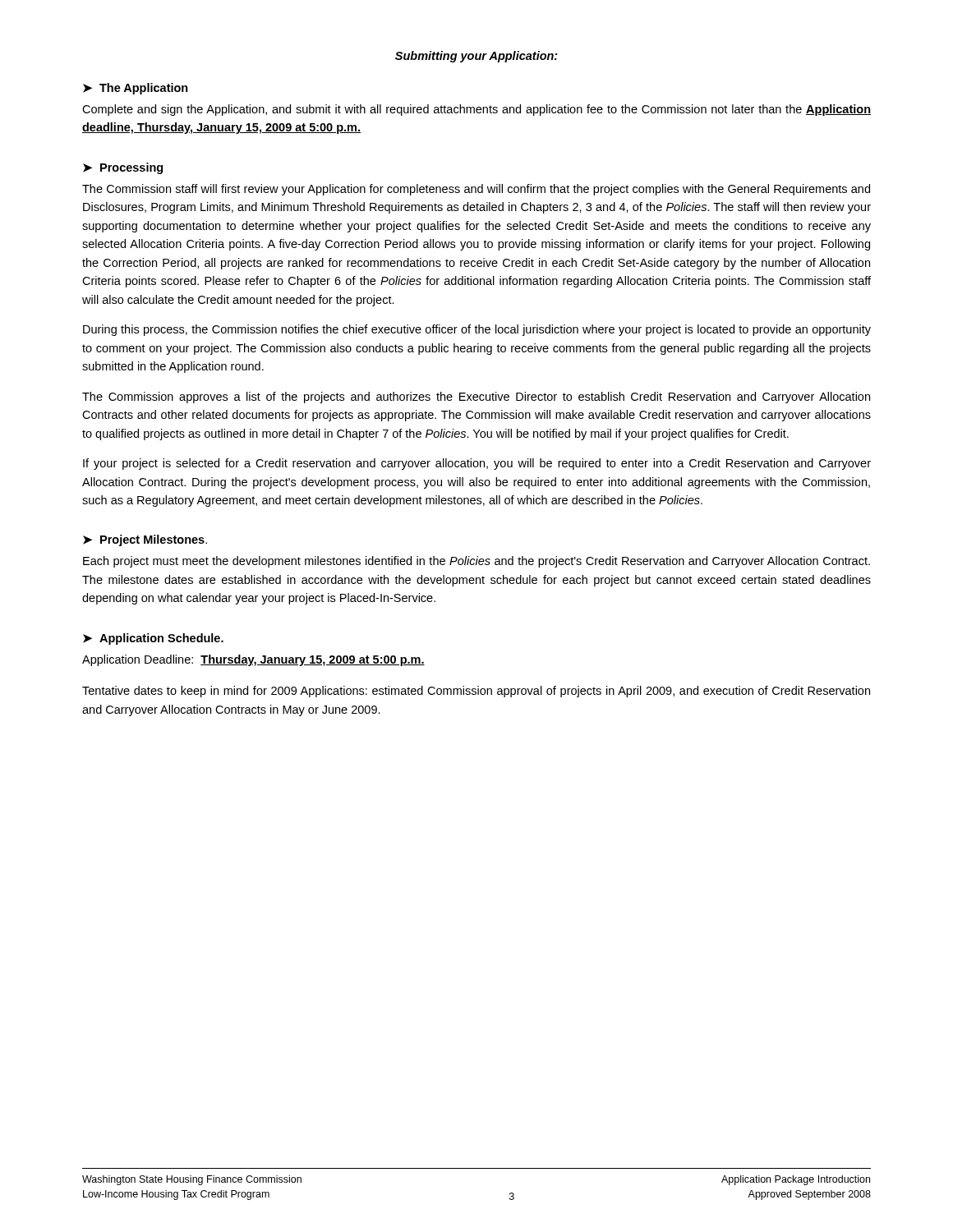
Task: Click on the element starting "Submitting your Application:"
Action: 476,56
